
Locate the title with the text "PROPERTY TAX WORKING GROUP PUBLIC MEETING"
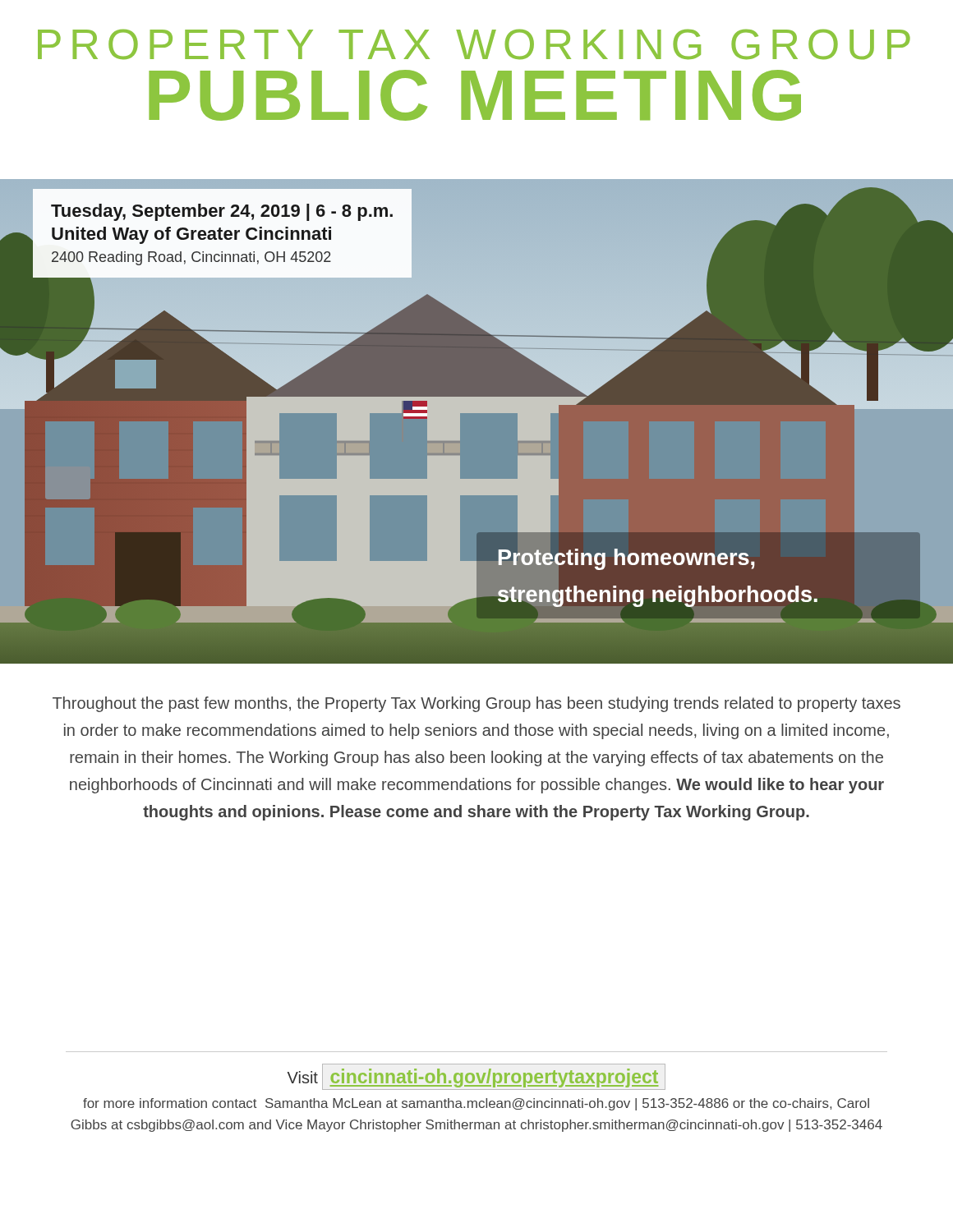476,76
